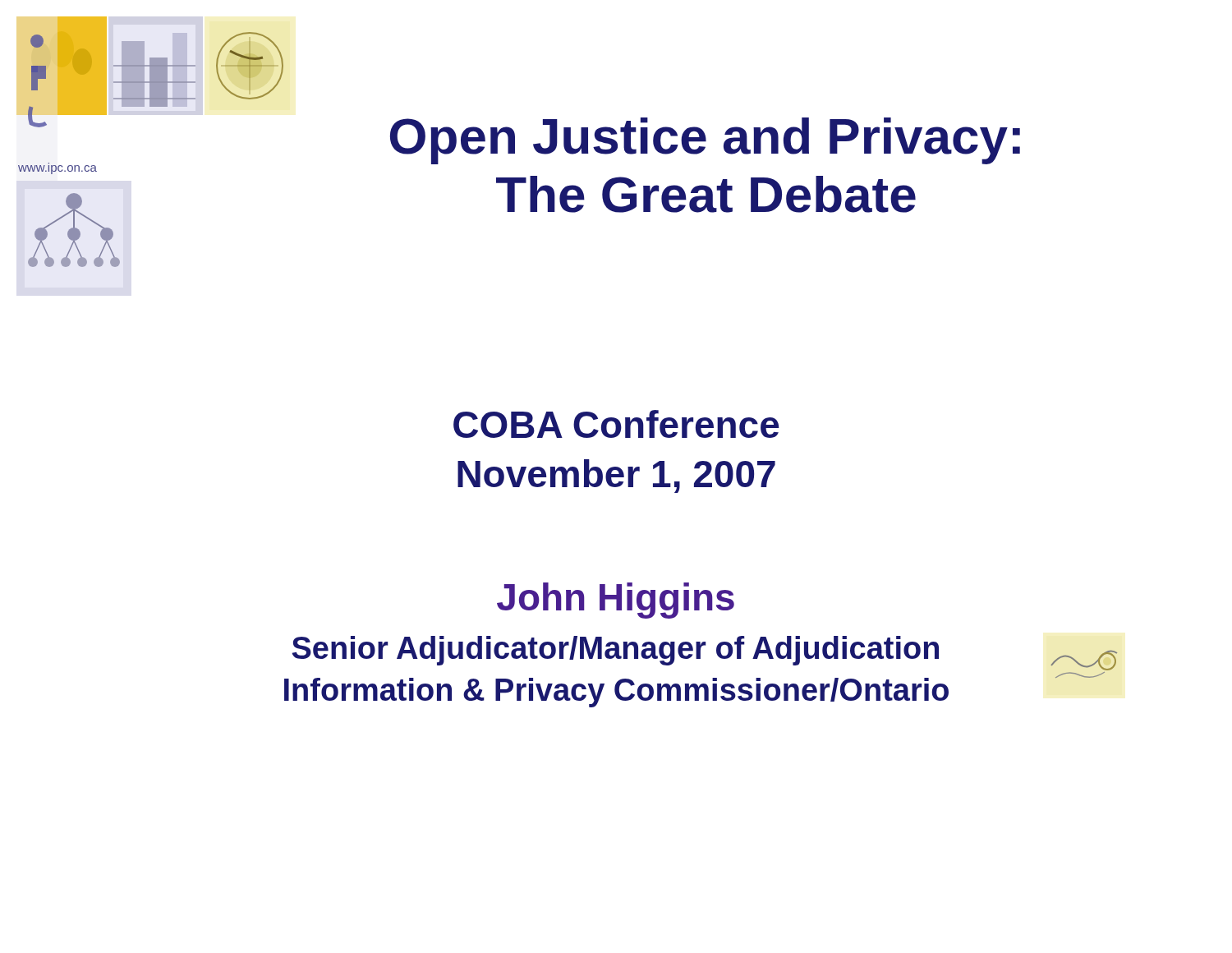This screenshot has height=953, width=1232.
Task: Locate the element starting "John Higgins Senior"
Action: (616, 642)
